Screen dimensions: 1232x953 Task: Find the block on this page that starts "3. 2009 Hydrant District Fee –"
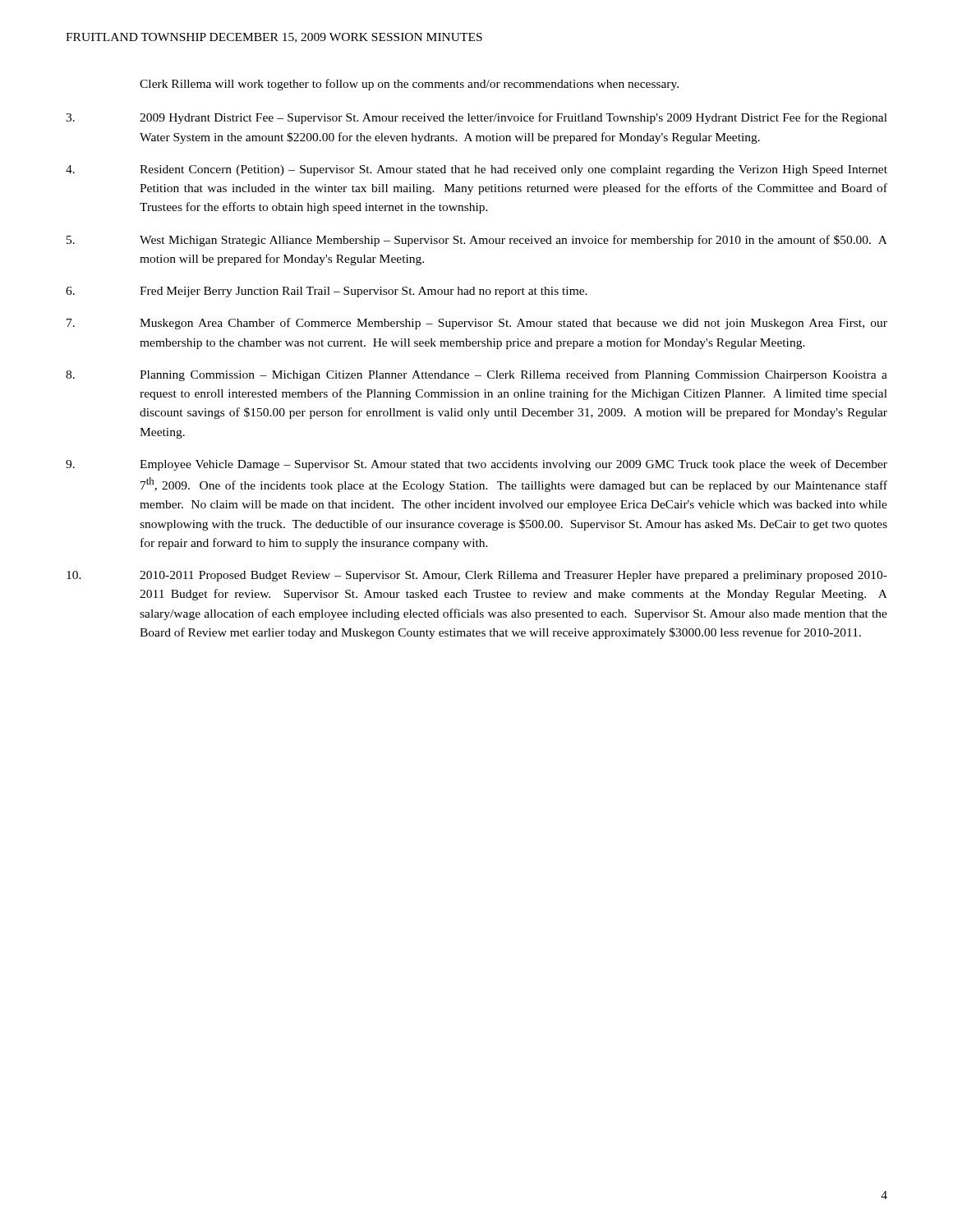coord(476,127)
